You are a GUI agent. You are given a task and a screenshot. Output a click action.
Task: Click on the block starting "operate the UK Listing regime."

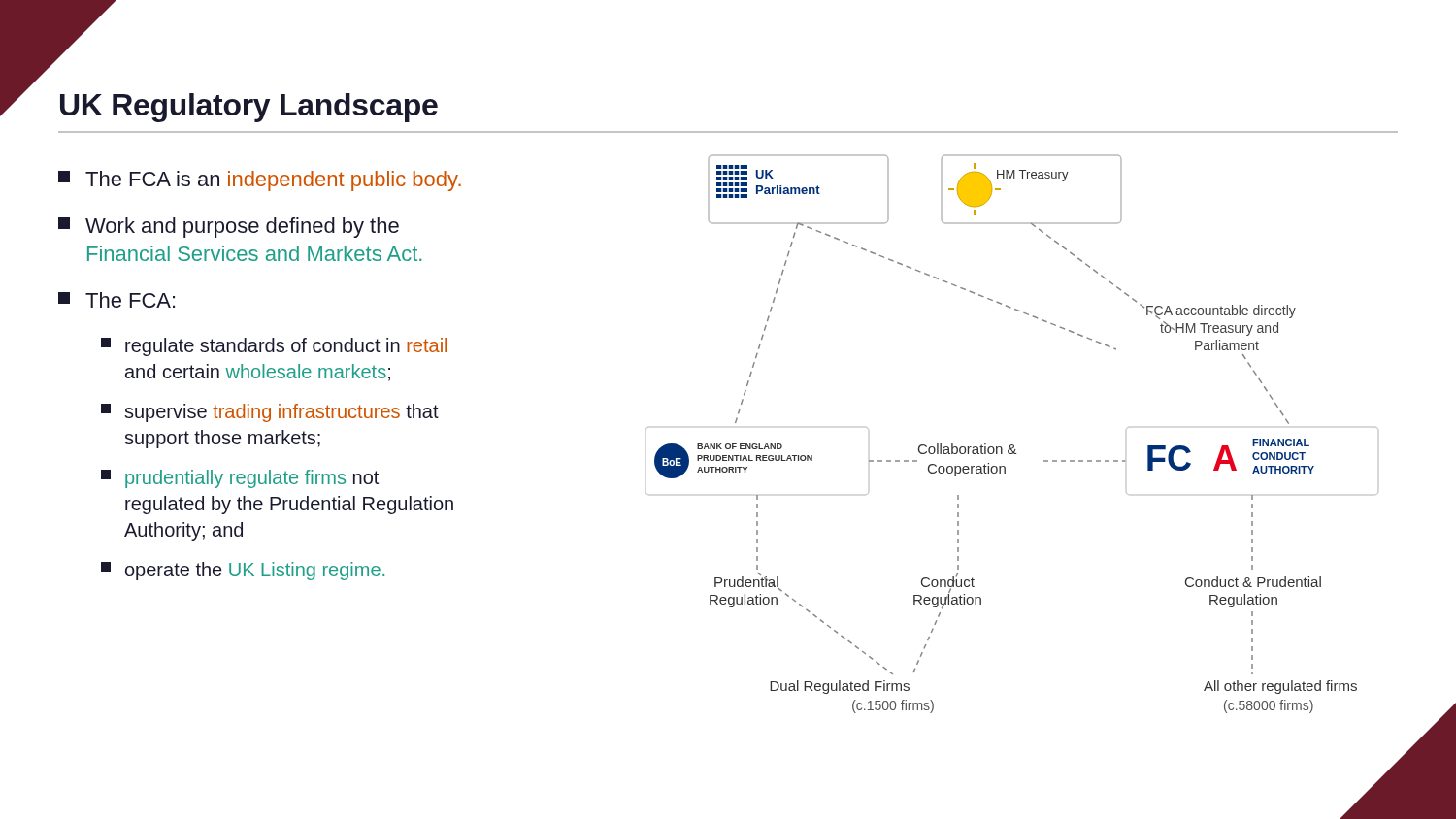(244, 570)
